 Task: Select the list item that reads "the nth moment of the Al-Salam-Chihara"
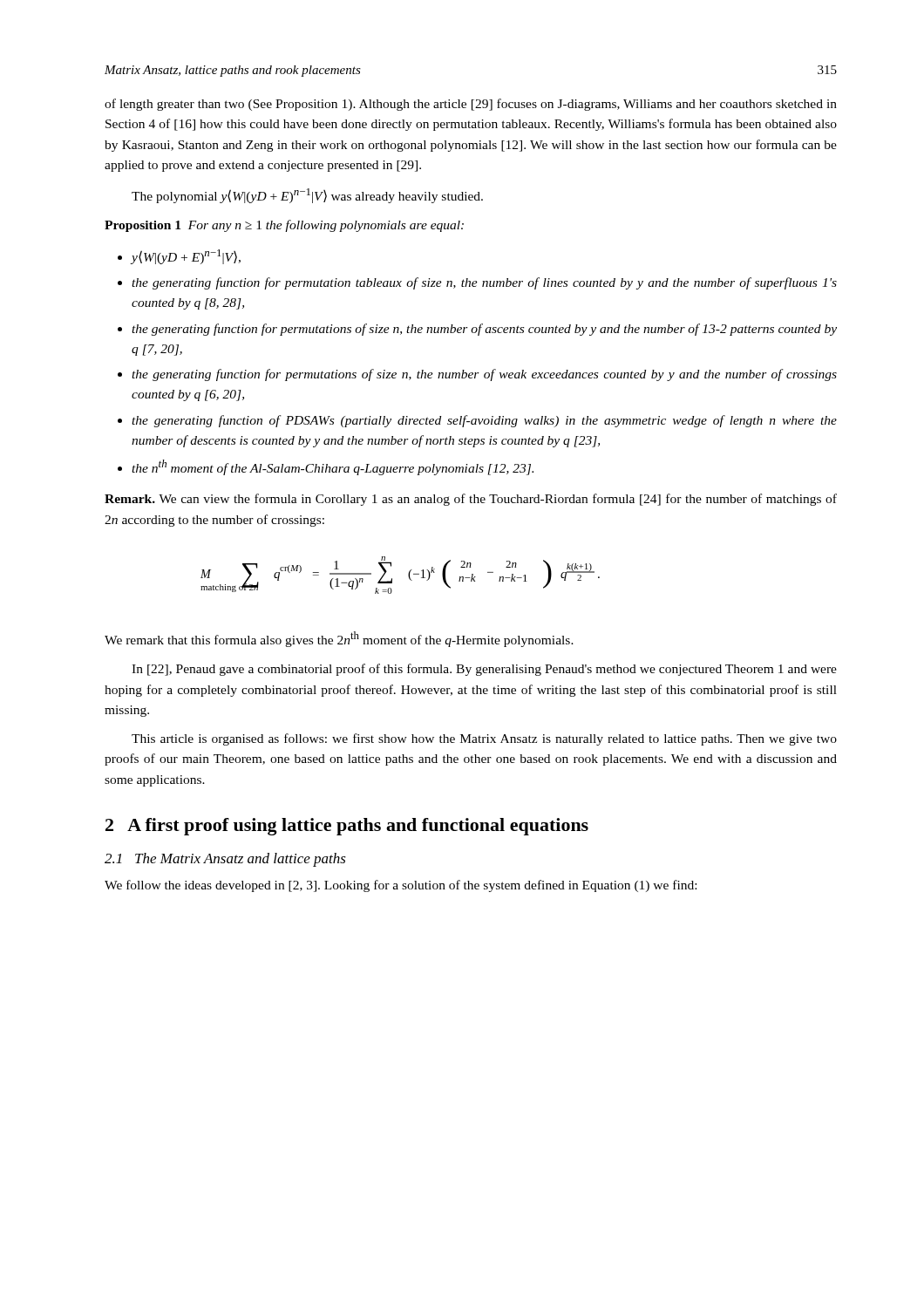pyautogui.click(x=333, y=466)
